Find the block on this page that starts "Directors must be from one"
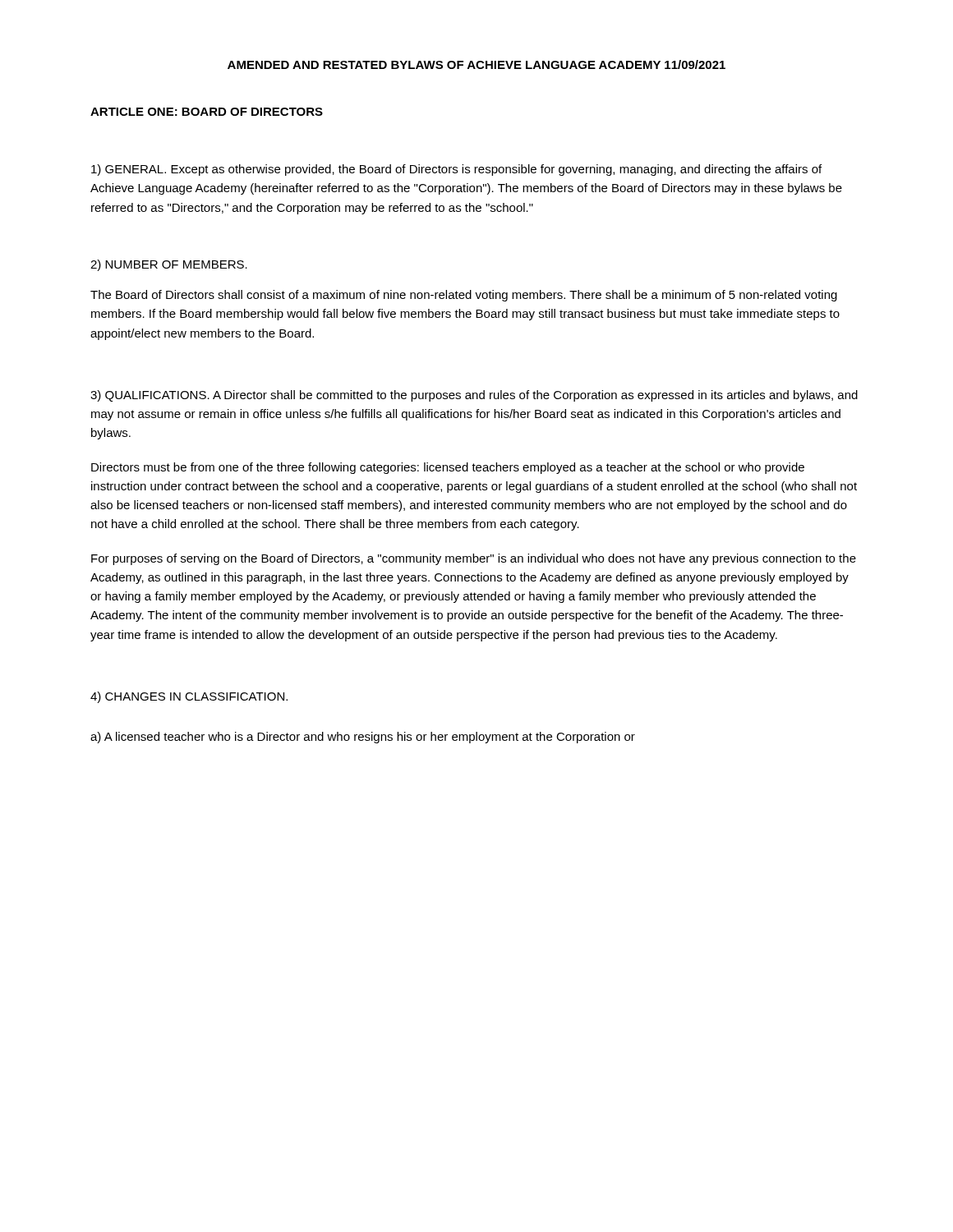 (x=474, y=495)
